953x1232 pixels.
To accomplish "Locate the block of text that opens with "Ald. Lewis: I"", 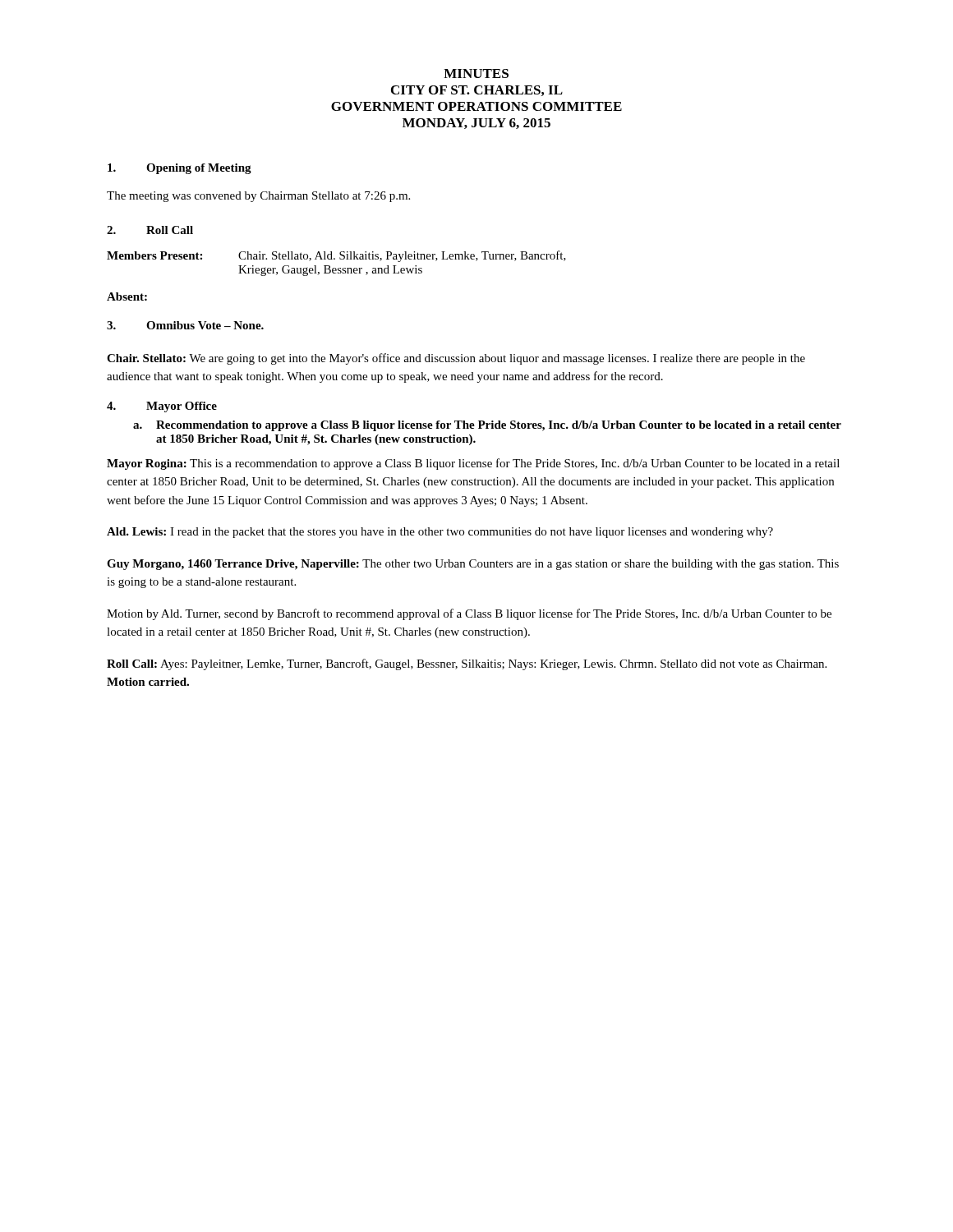I will click(440, 531).
